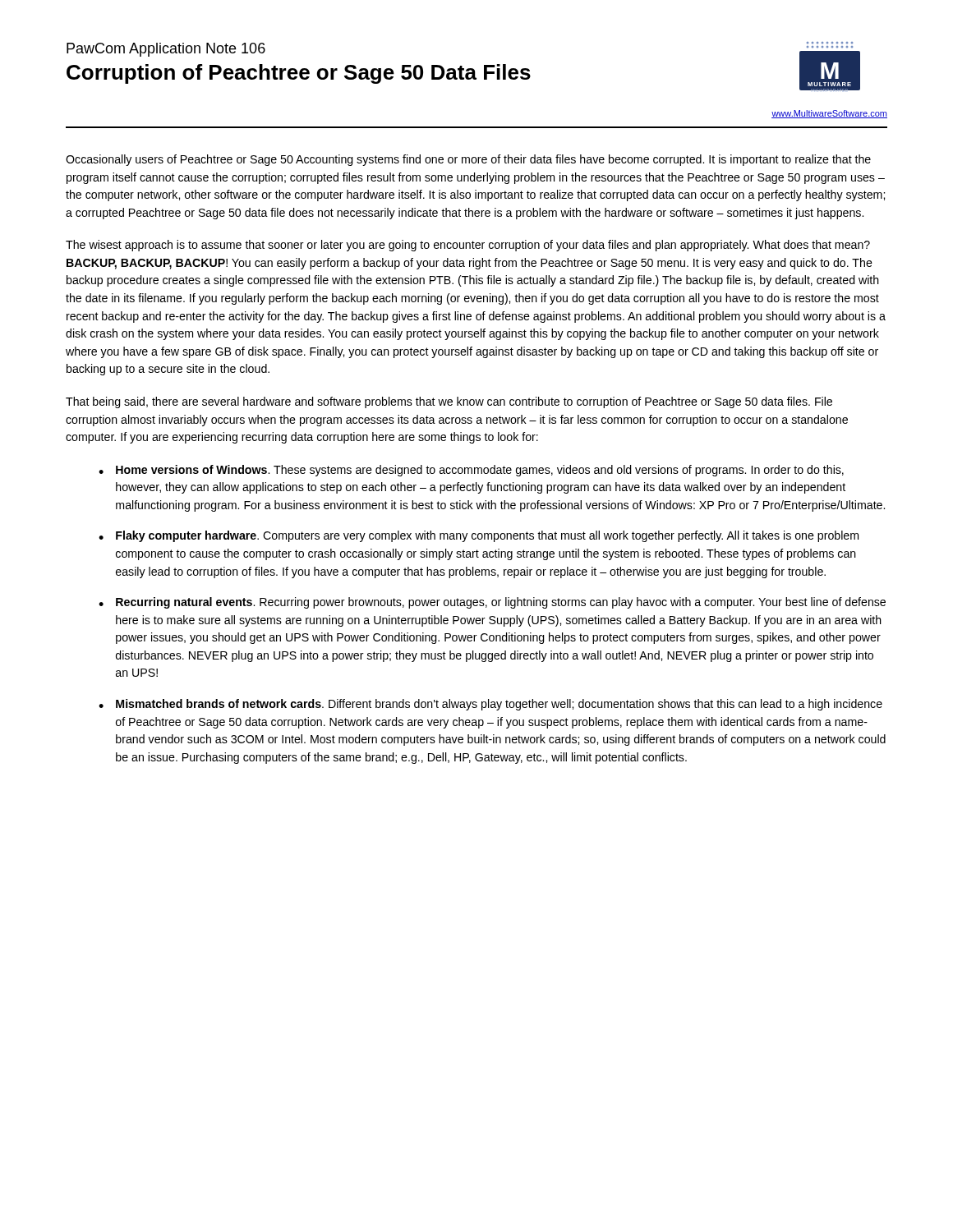Image resolution: width=953 pixels, height=1232 pixels.
Task: Select the text block that reads "The wisest approach is to assume"
Action: [476, 307]
